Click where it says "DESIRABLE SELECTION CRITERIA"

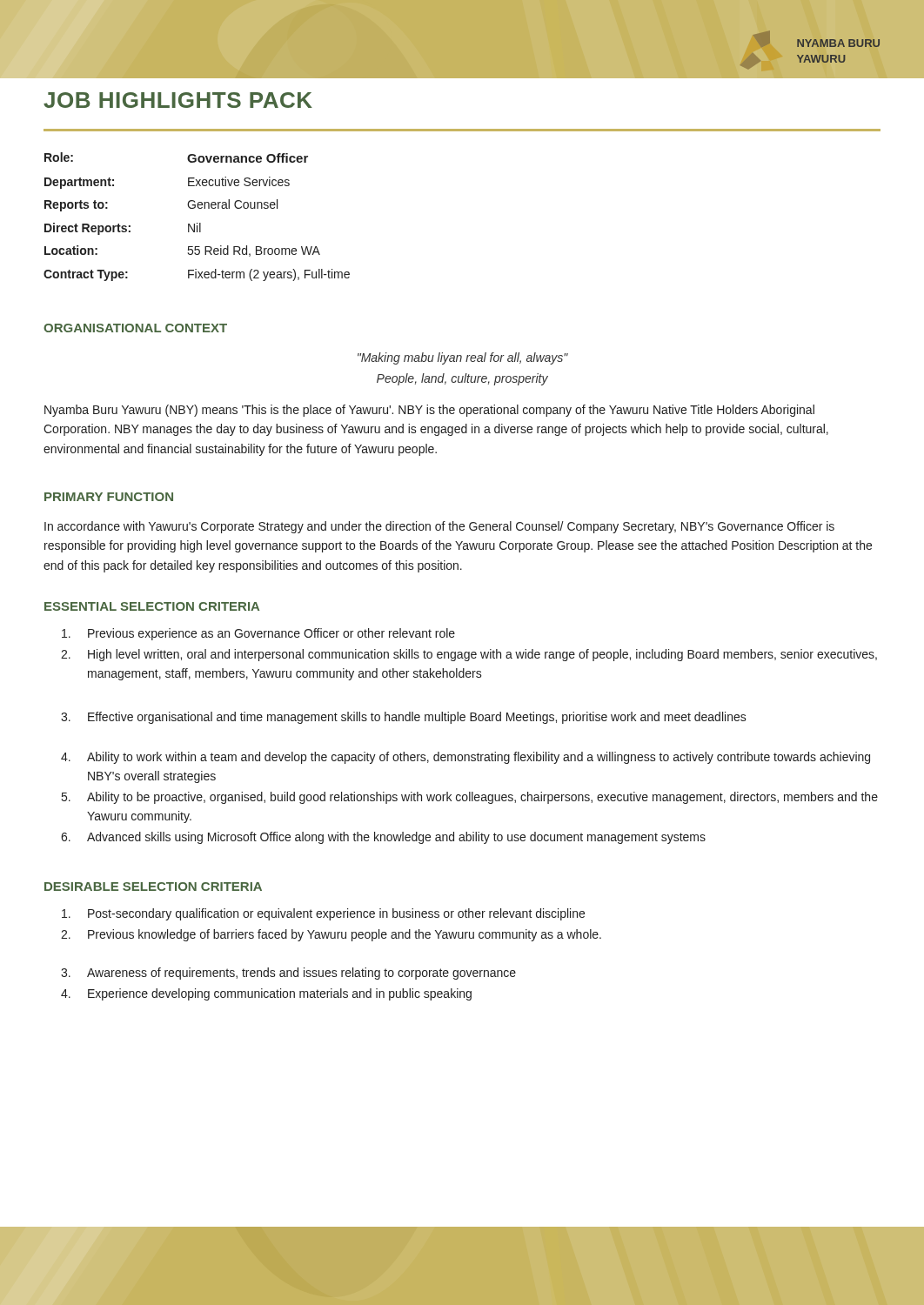coord(153,886)
